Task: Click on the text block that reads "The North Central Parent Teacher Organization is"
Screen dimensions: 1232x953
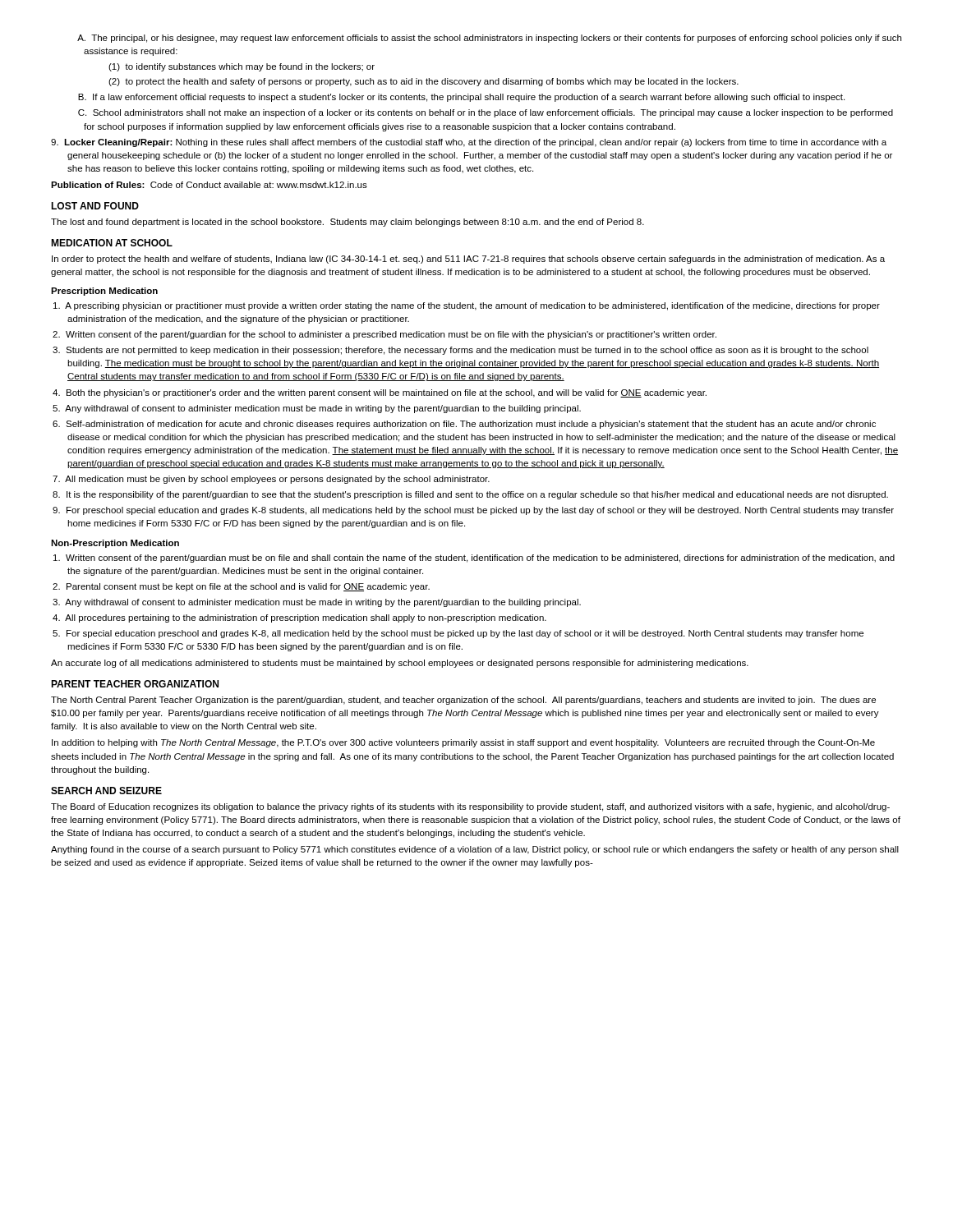Action: tap(465, 713)
